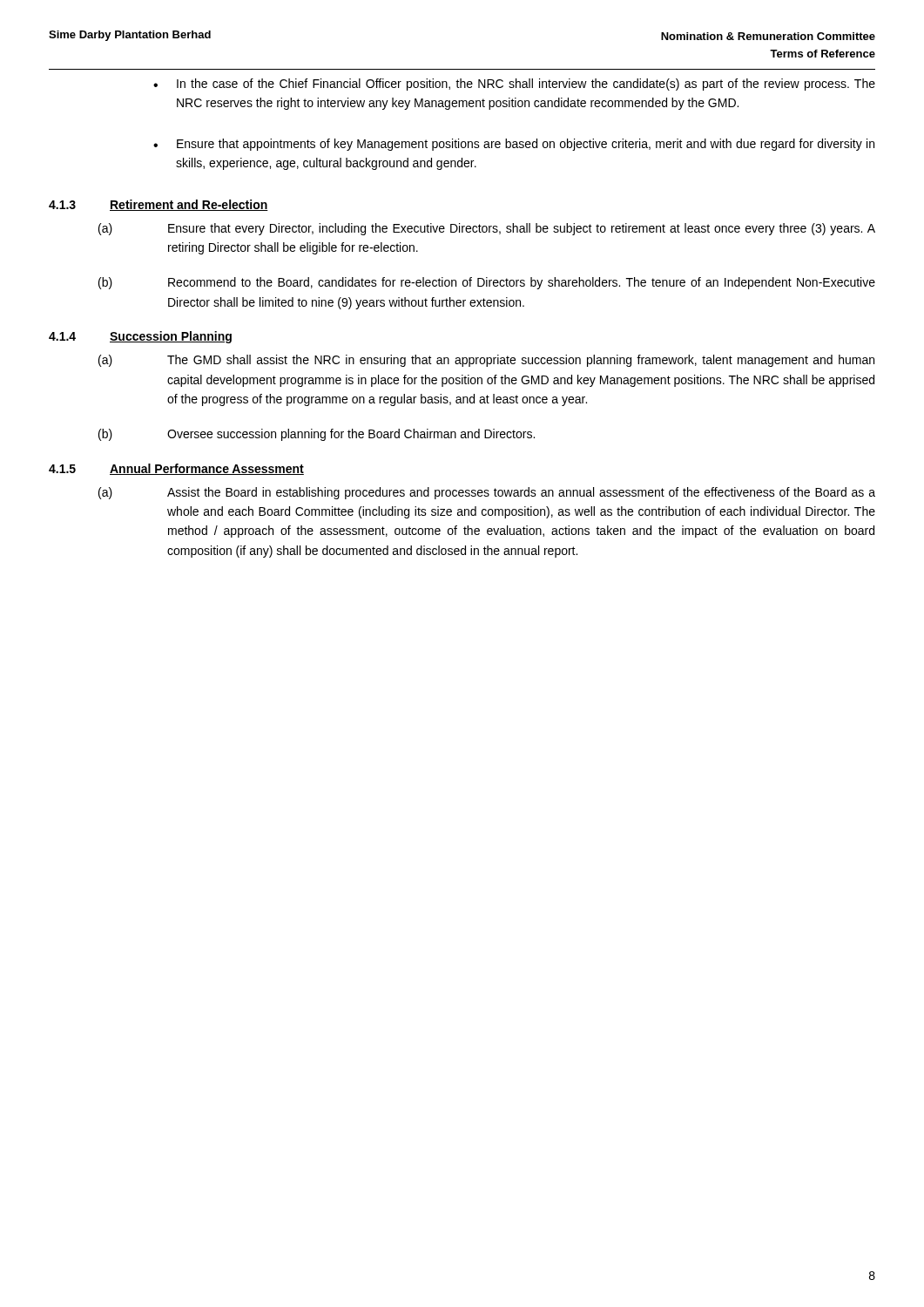Viewport: 924px width, 1307px height.
Task: Where does it say "4.1.3 Retirement and Re-election"?
Action: click(158, 204)
